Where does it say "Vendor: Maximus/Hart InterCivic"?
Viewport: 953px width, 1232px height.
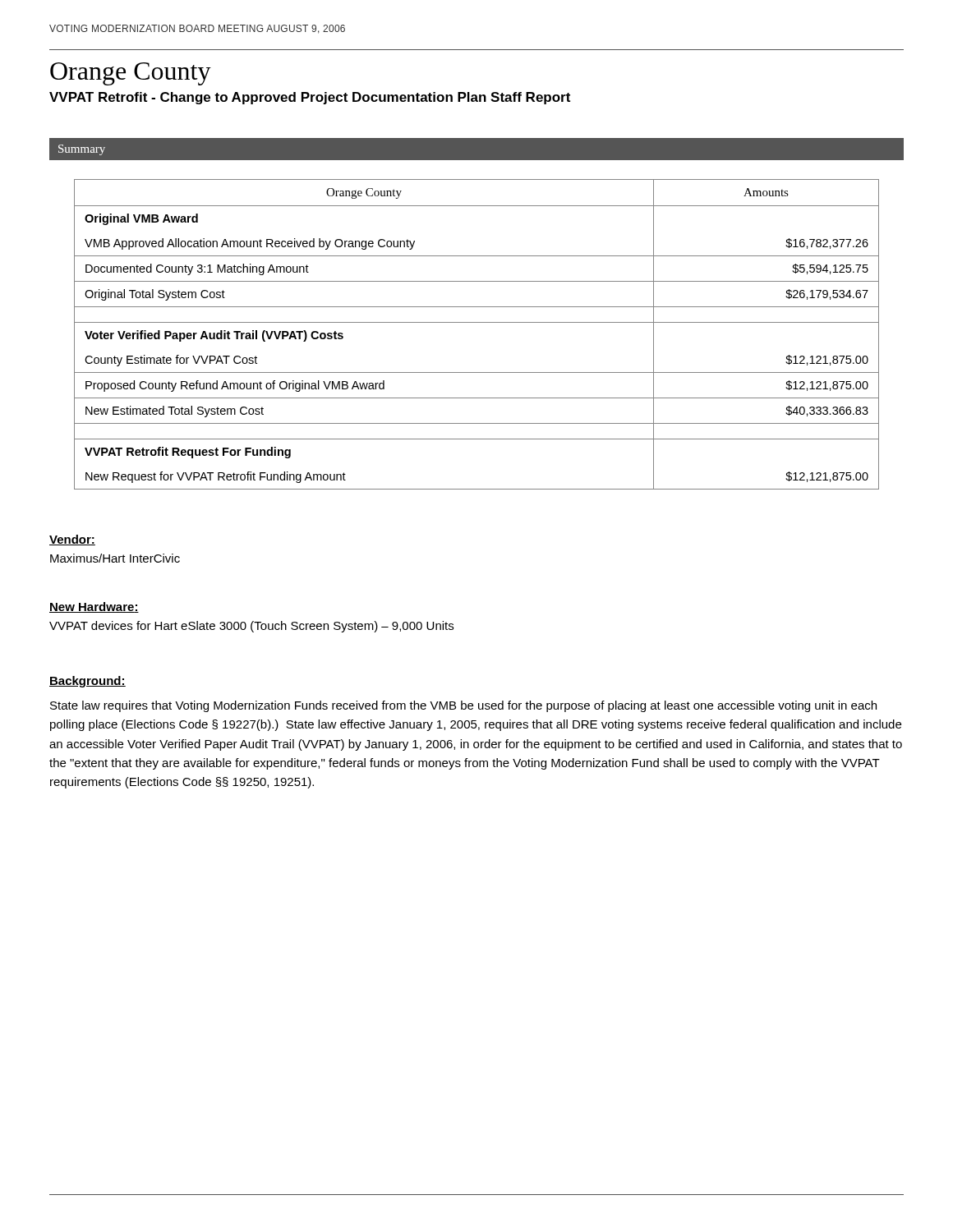click(x=72, y=540)
